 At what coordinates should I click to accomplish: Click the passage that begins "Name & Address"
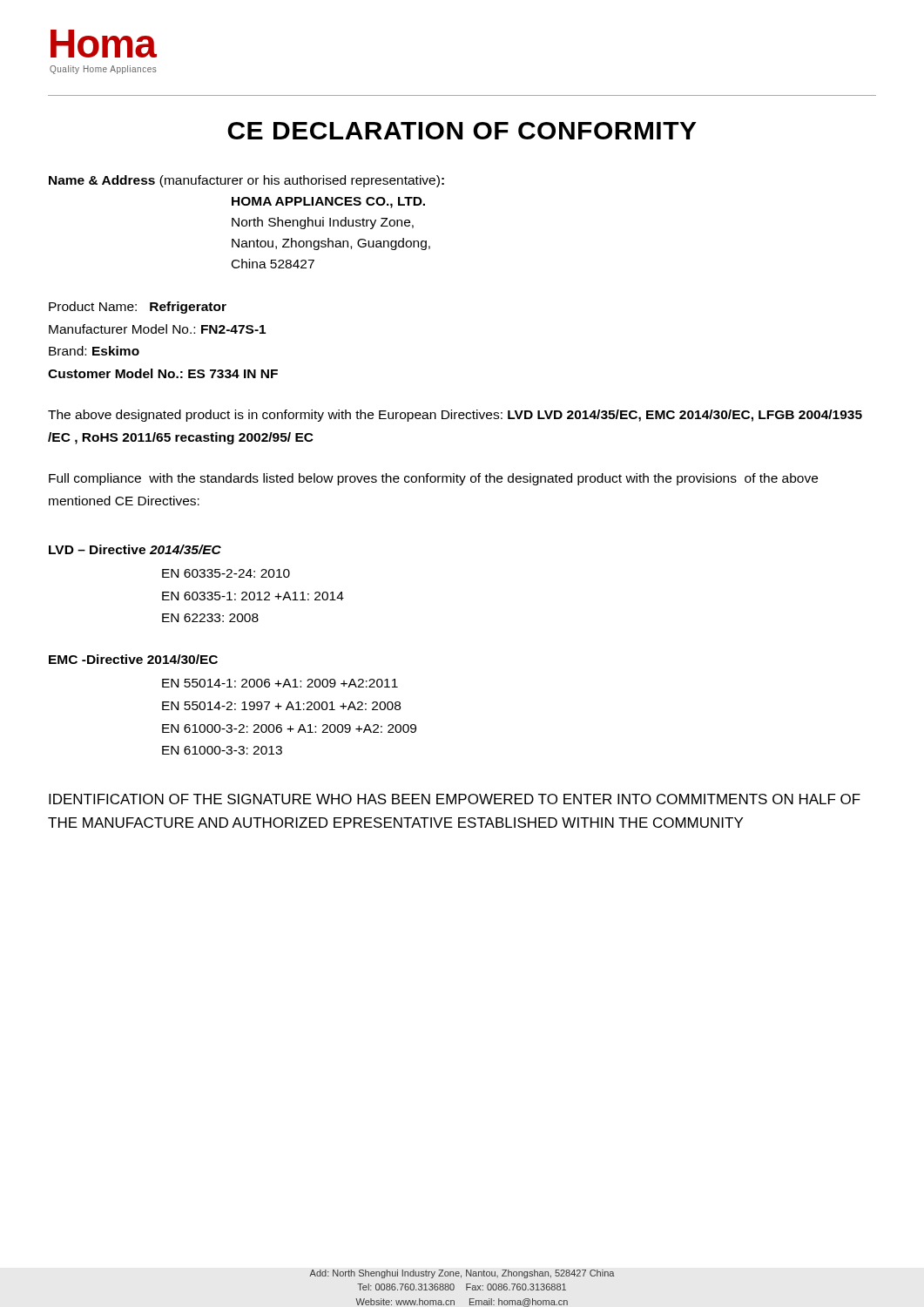[x=246, y=181]
